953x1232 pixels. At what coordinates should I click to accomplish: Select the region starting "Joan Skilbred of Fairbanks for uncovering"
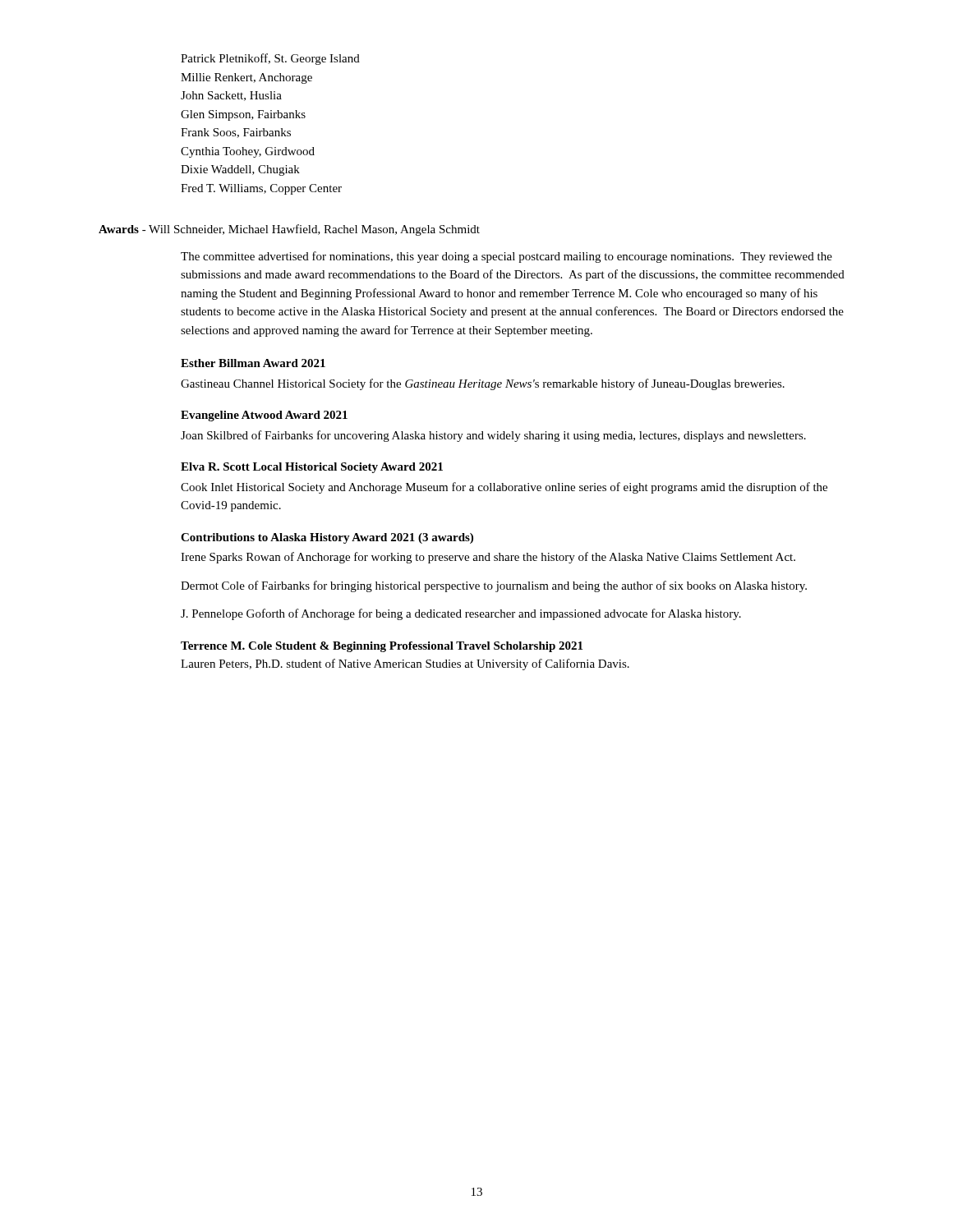pyautogui.click(x=494, y=435)
